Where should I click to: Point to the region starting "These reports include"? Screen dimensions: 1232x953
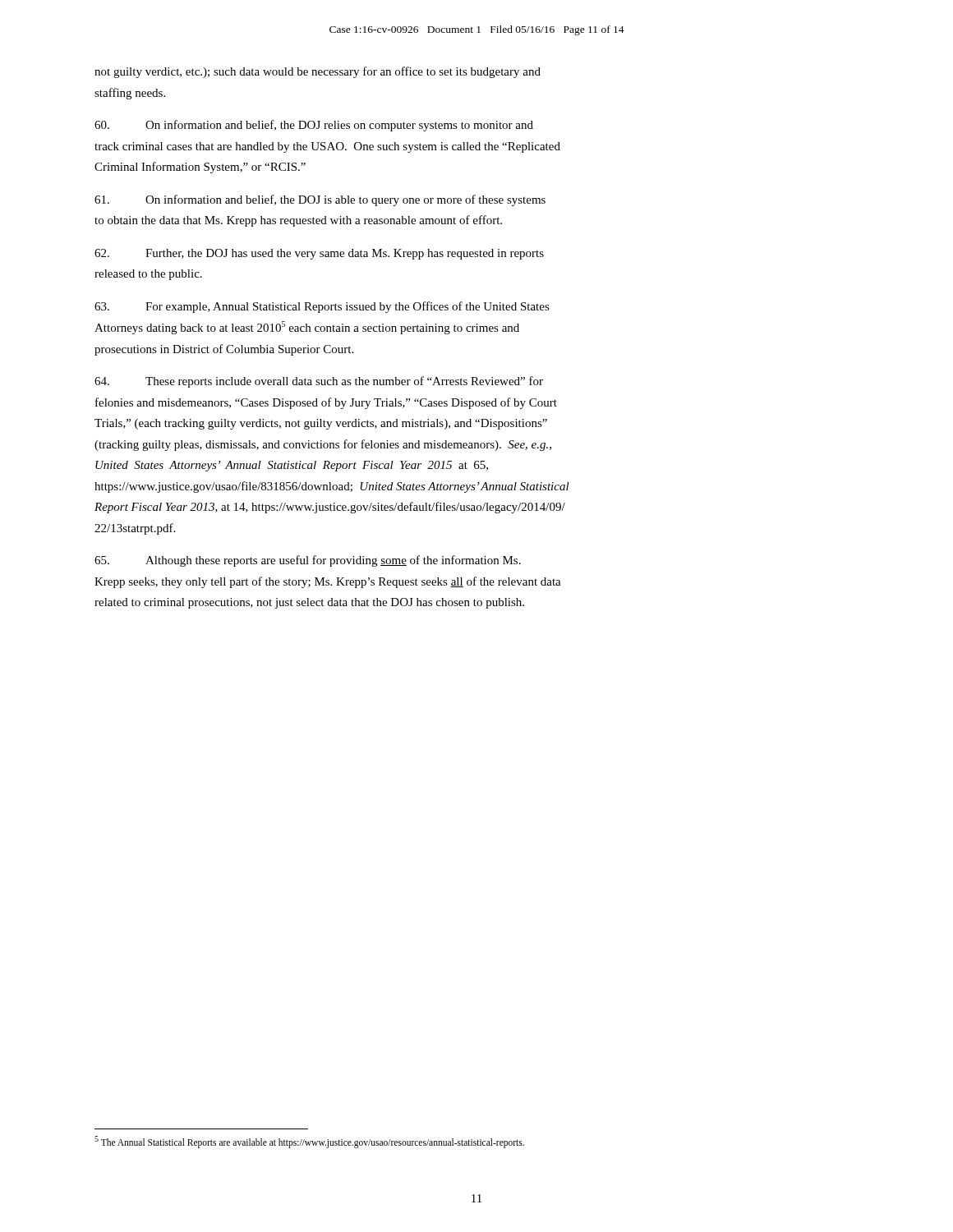point(476,455)
